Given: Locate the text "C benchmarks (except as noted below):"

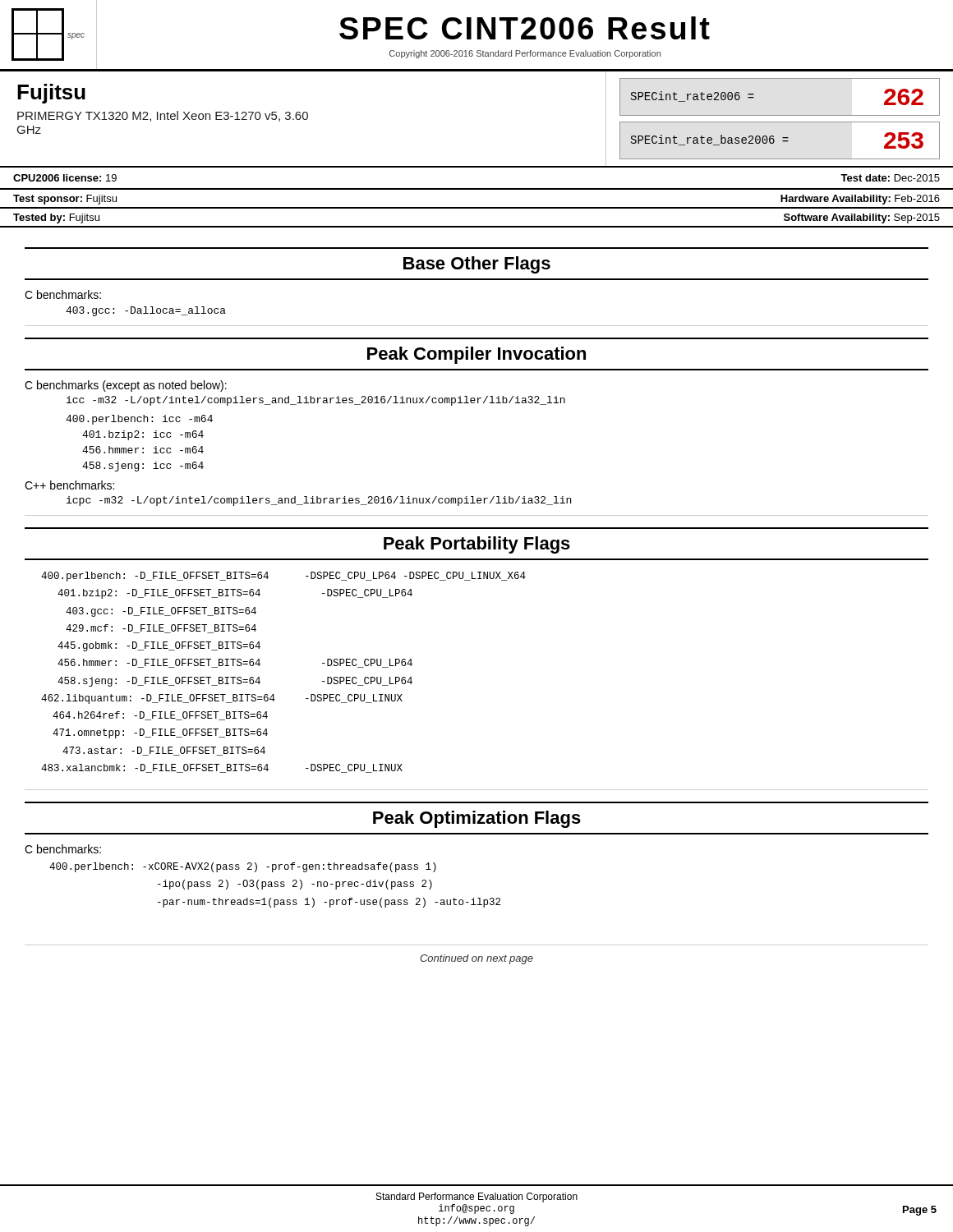Looking at the screenshot, I should click(126, 385).
